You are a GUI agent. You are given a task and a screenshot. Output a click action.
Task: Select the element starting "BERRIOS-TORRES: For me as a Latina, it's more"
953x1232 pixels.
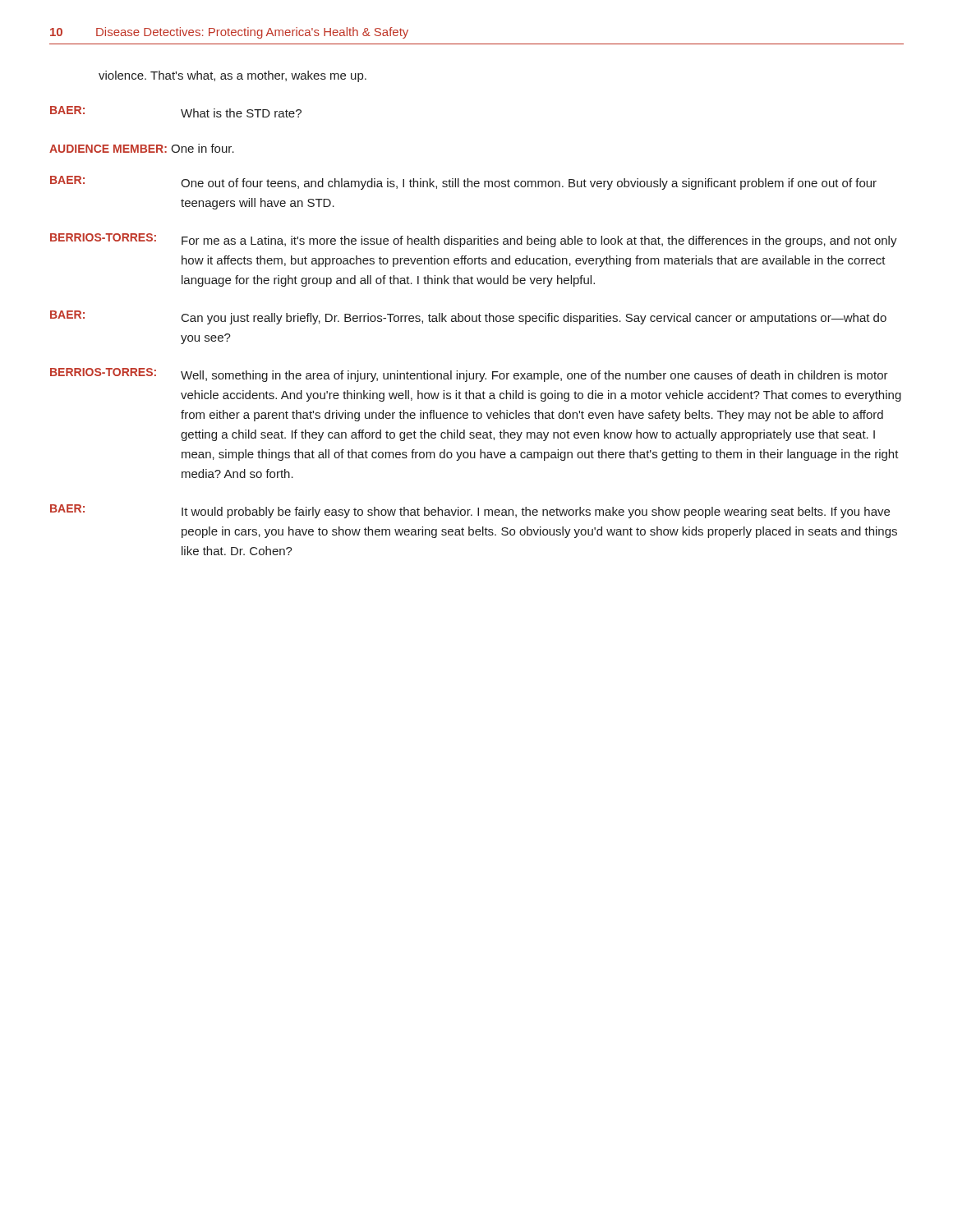click(x=476, y=260)
